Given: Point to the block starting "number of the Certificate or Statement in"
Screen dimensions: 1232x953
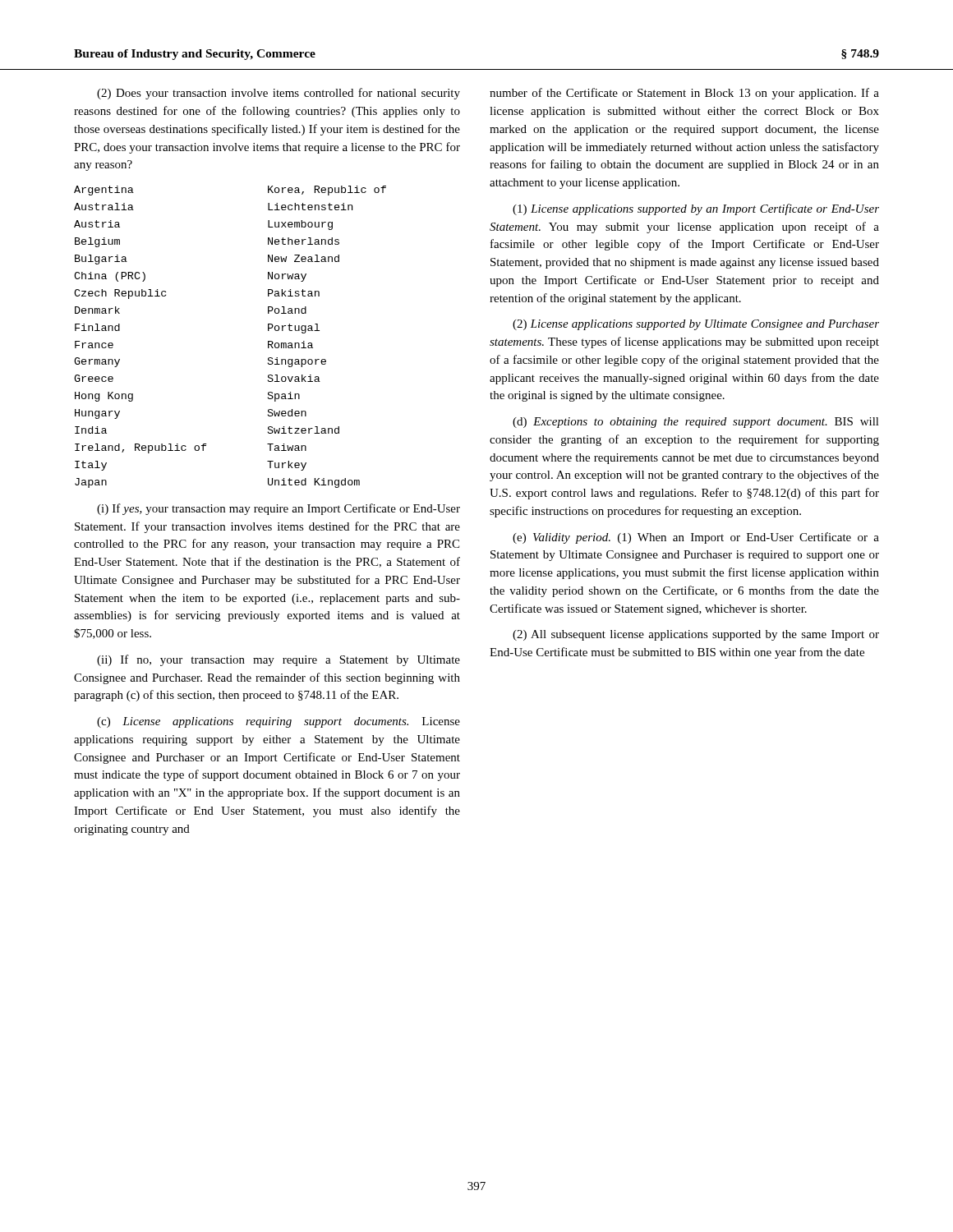Looking at the screenshot, I should 684,139.
